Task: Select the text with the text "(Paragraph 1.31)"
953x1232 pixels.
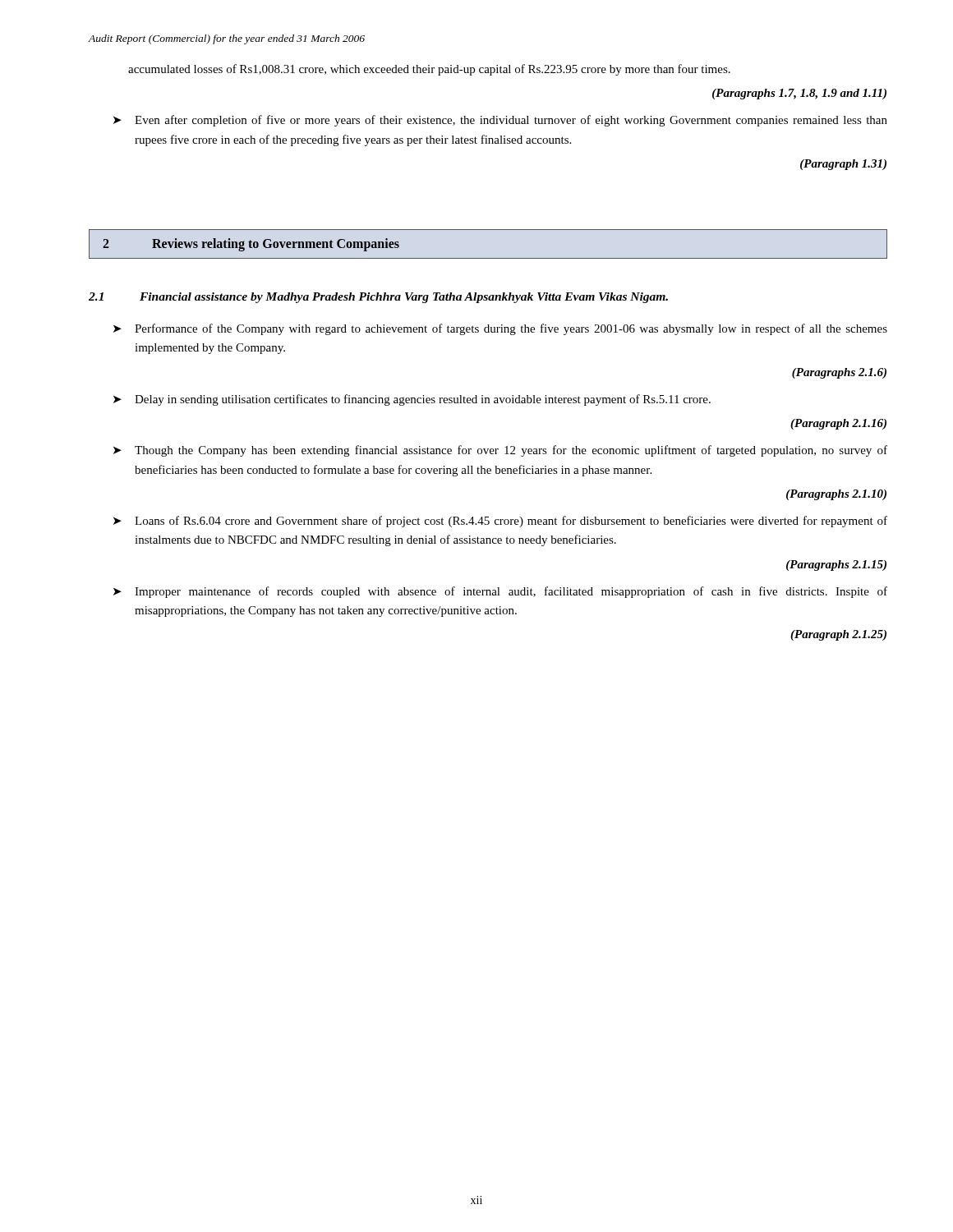Action: [843, 163]
